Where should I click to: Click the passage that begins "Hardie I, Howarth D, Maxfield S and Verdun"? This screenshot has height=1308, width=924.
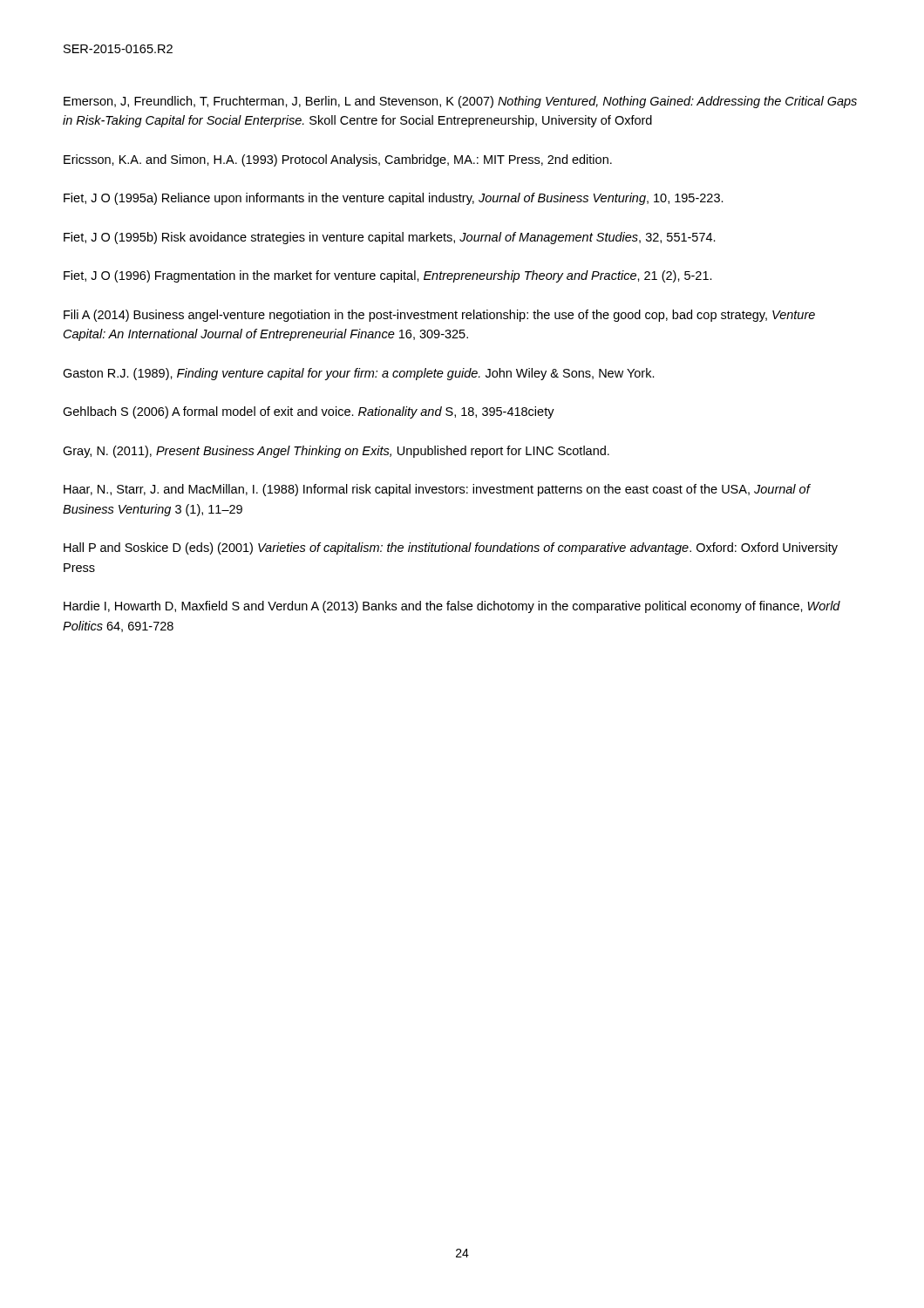pos(451,616)
